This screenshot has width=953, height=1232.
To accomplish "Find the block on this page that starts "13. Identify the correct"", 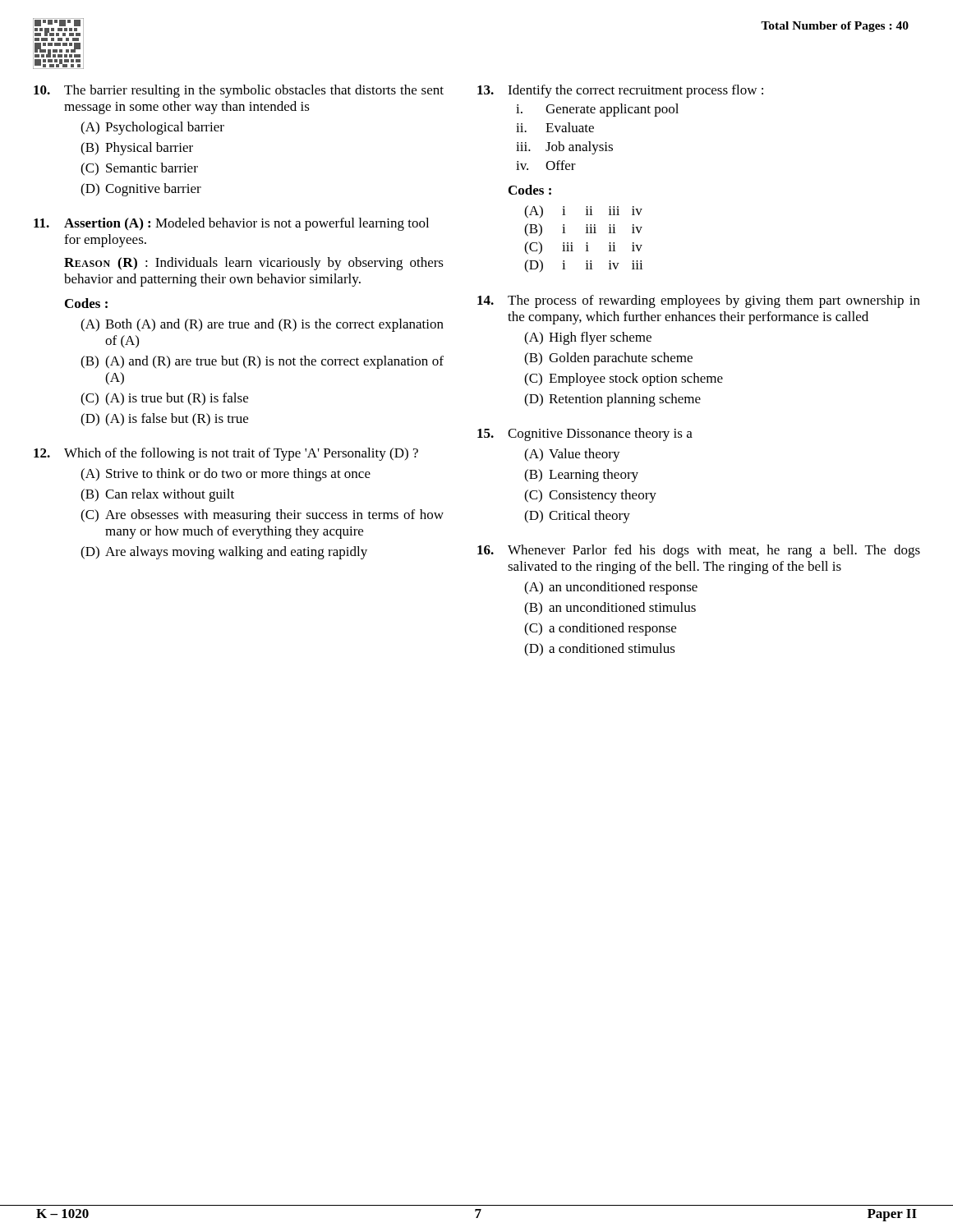I will (620, 91).
